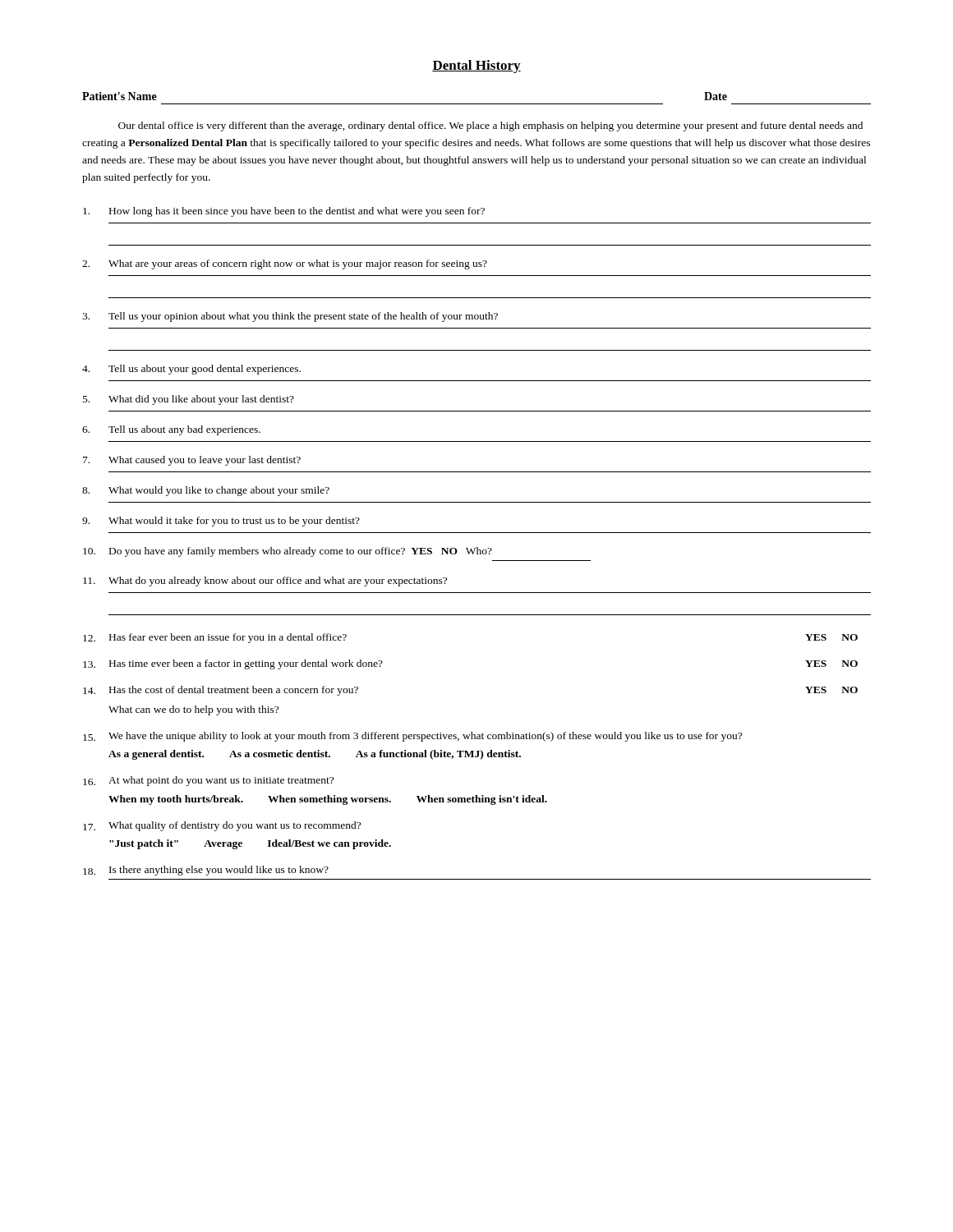Navigate to the block starting "16. At what"
This screenshot has width=953, height=1232.
coord(476,790)
